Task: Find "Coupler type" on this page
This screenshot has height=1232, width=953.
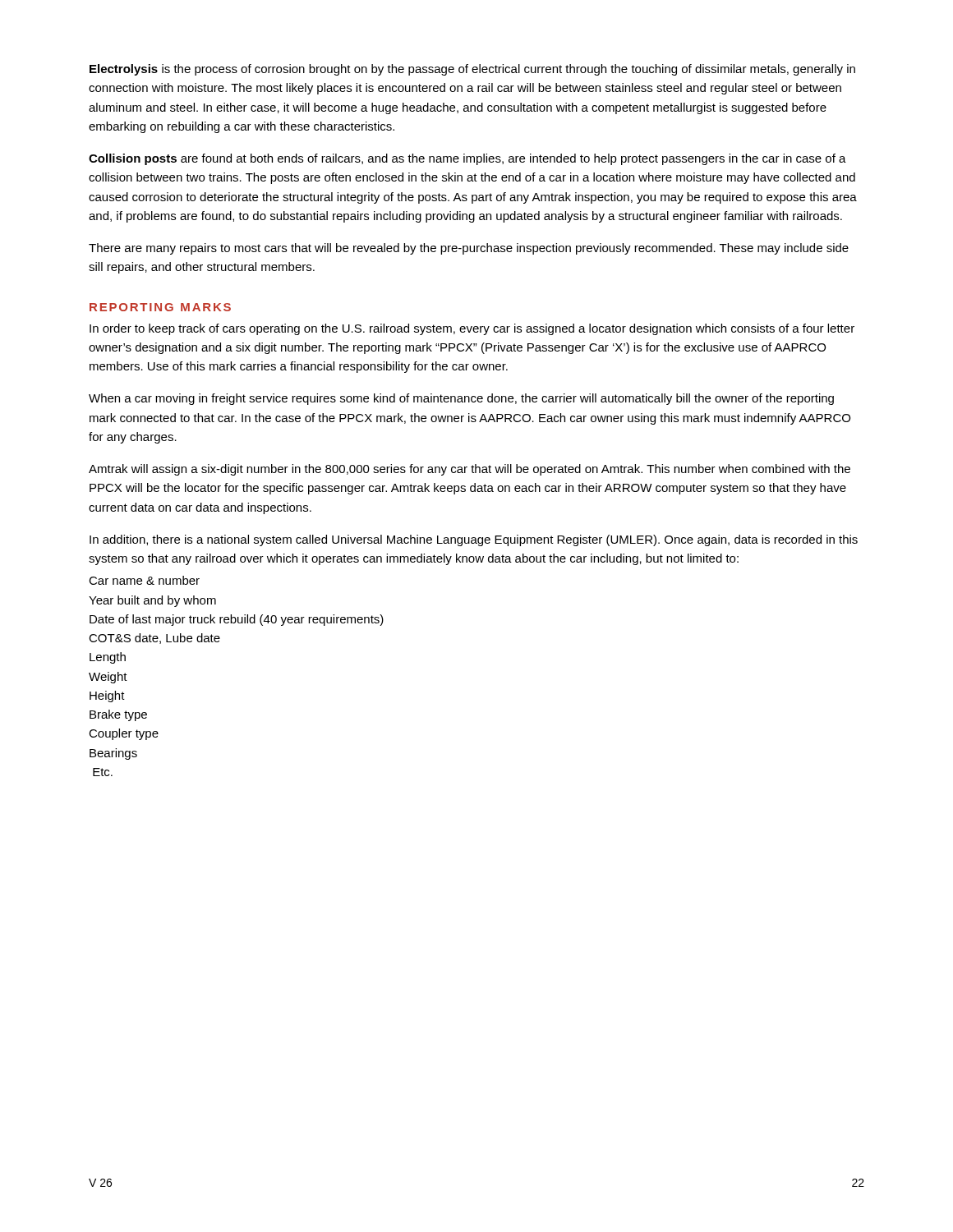Action: click(124, 733)
